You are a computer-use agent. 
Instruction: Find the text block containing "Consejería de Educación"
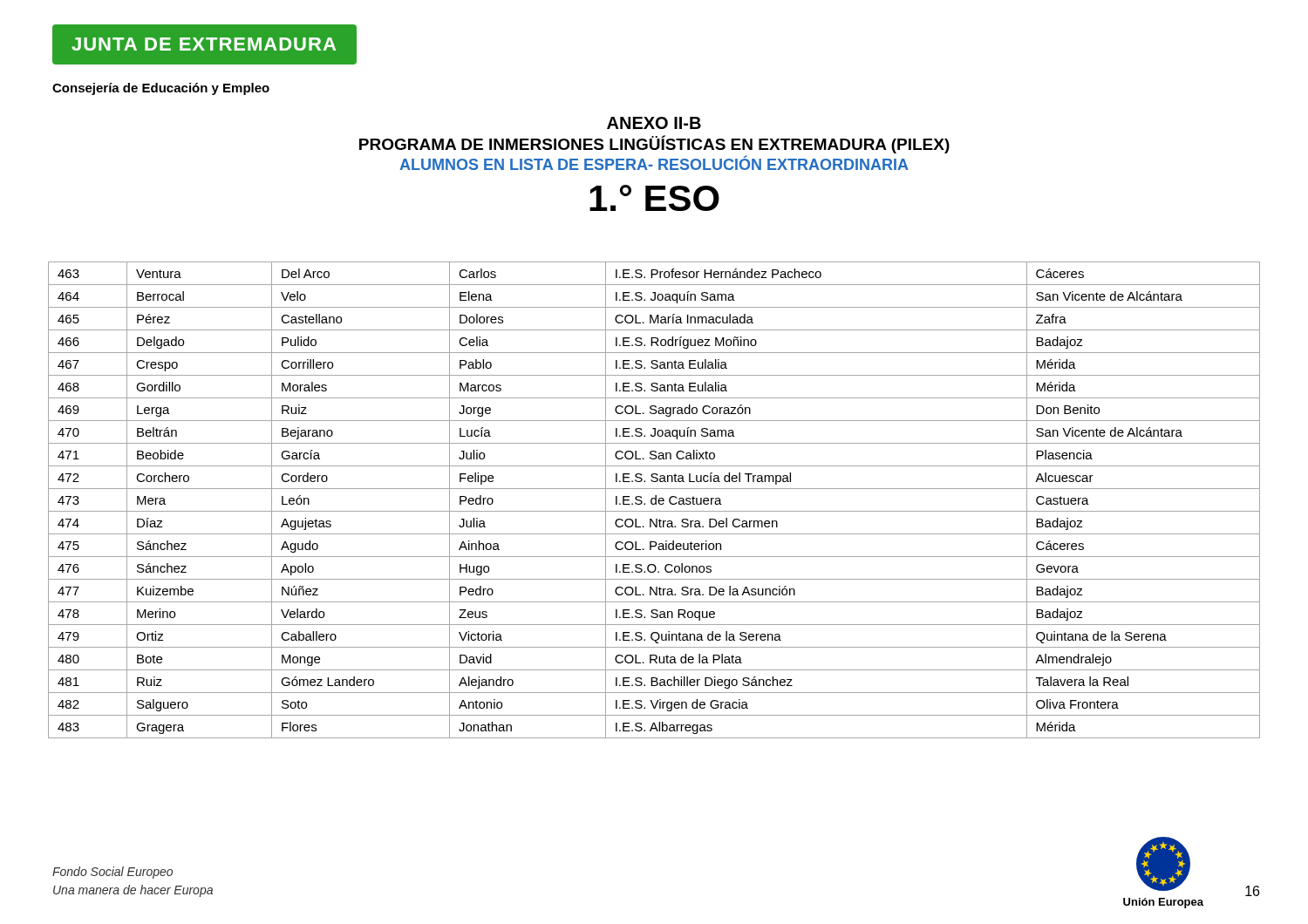tap(161, 88)
